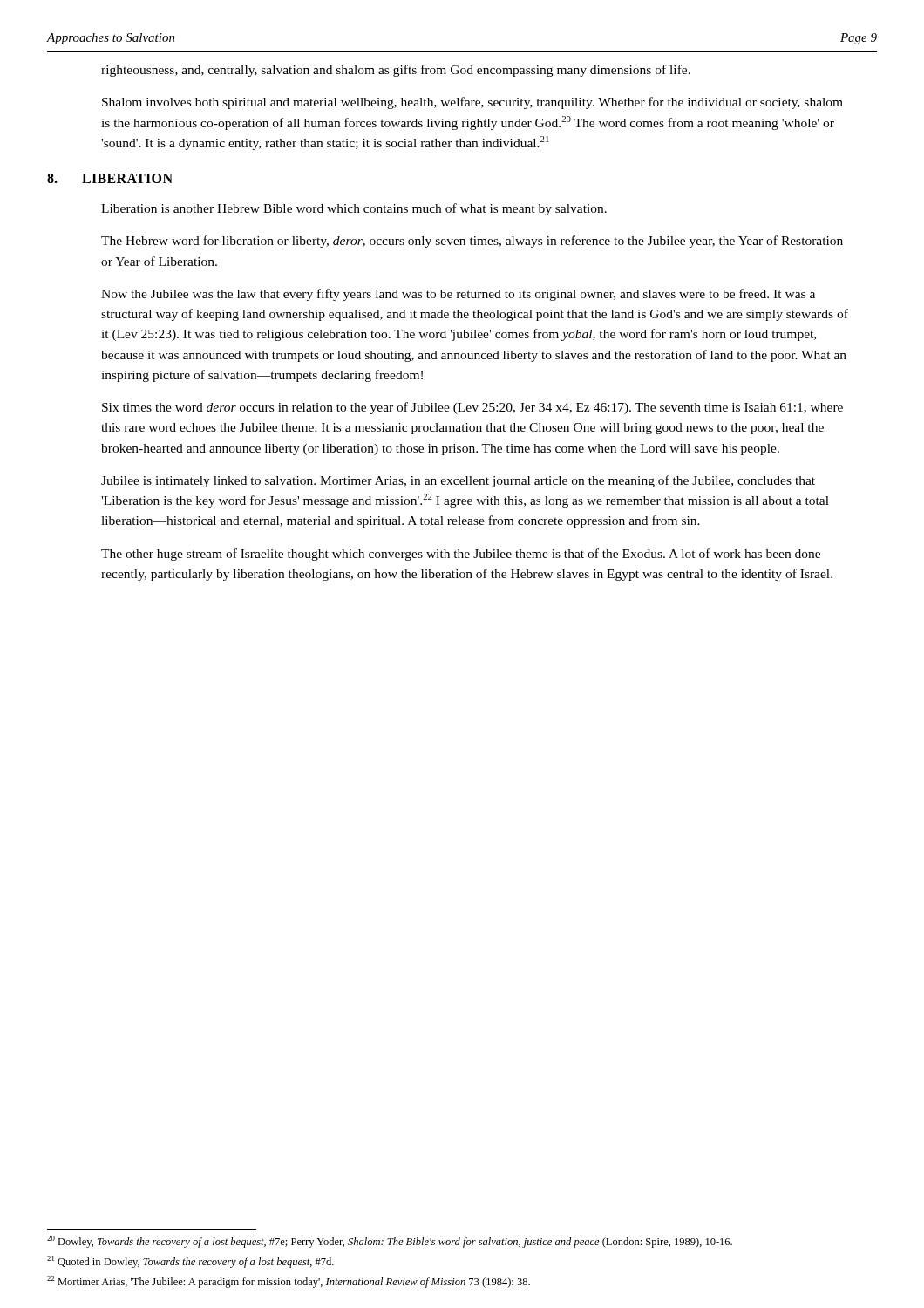Click on the passage starting "Six times the word deror"
Viewport: 924px width, 1308px height.
472,427
